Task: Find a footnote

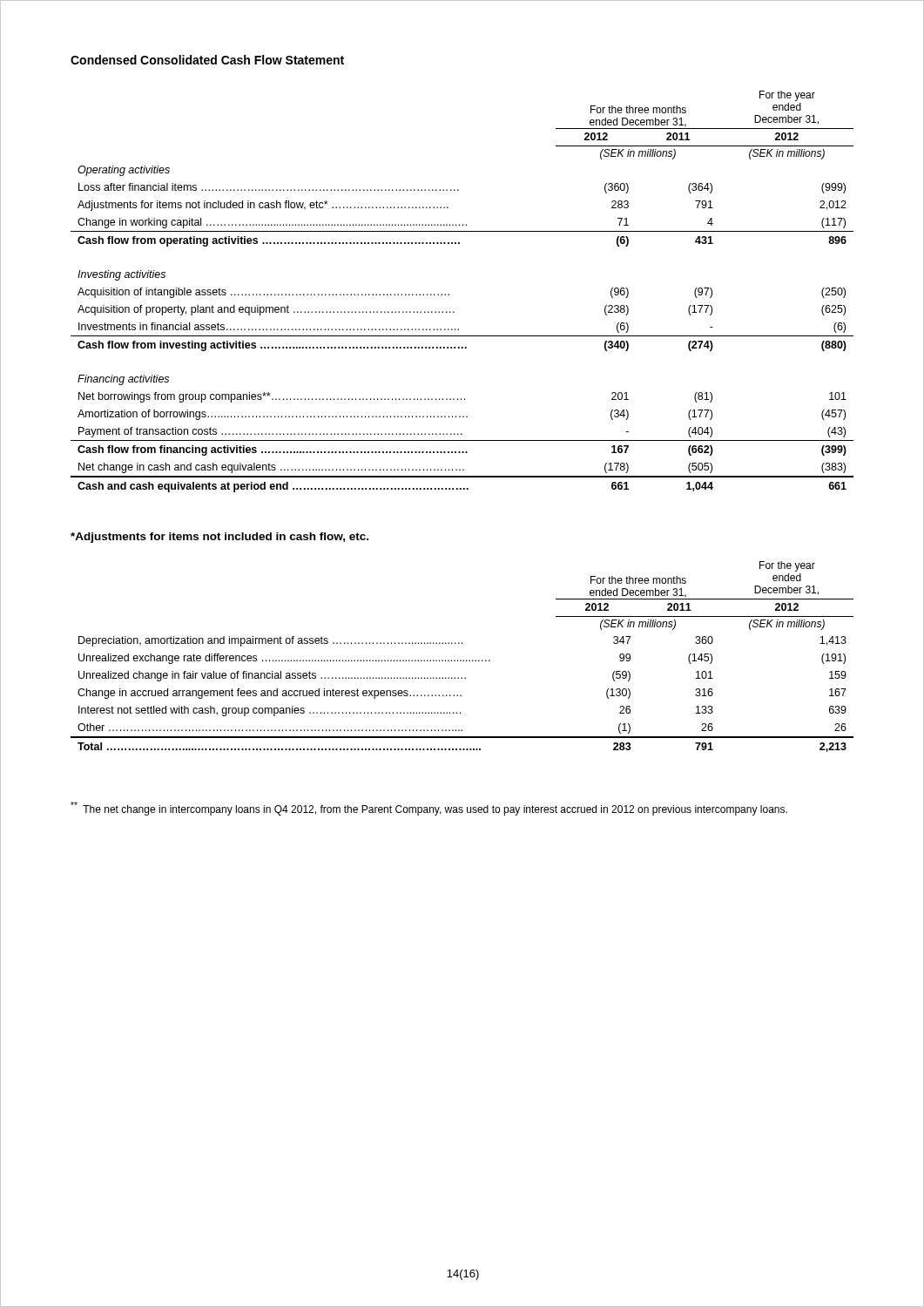Action: point(462,808)
